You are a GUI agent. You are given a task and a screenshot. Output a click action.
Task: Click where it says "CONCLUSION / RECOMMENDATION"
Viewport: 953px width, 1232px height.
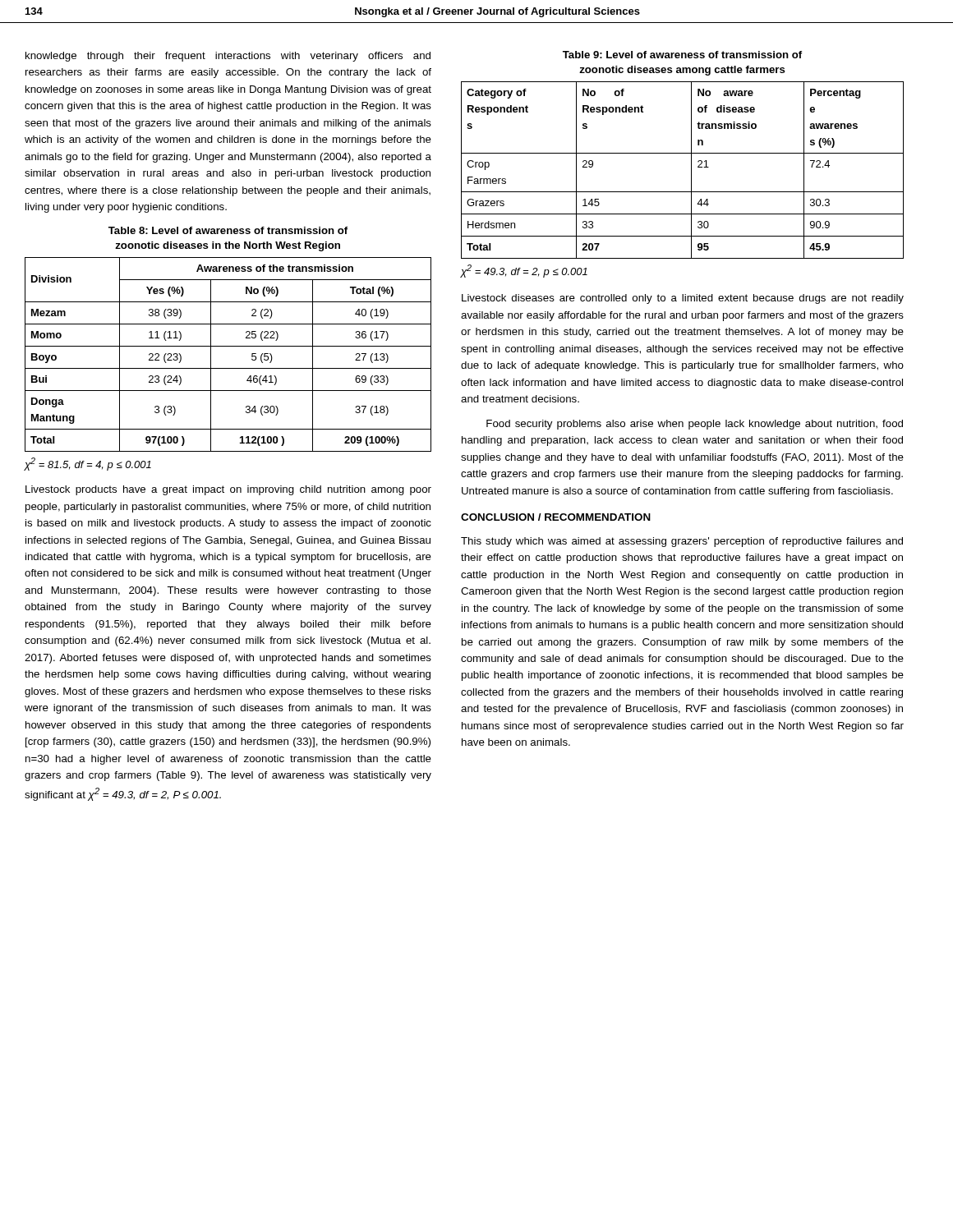[556, 517]
